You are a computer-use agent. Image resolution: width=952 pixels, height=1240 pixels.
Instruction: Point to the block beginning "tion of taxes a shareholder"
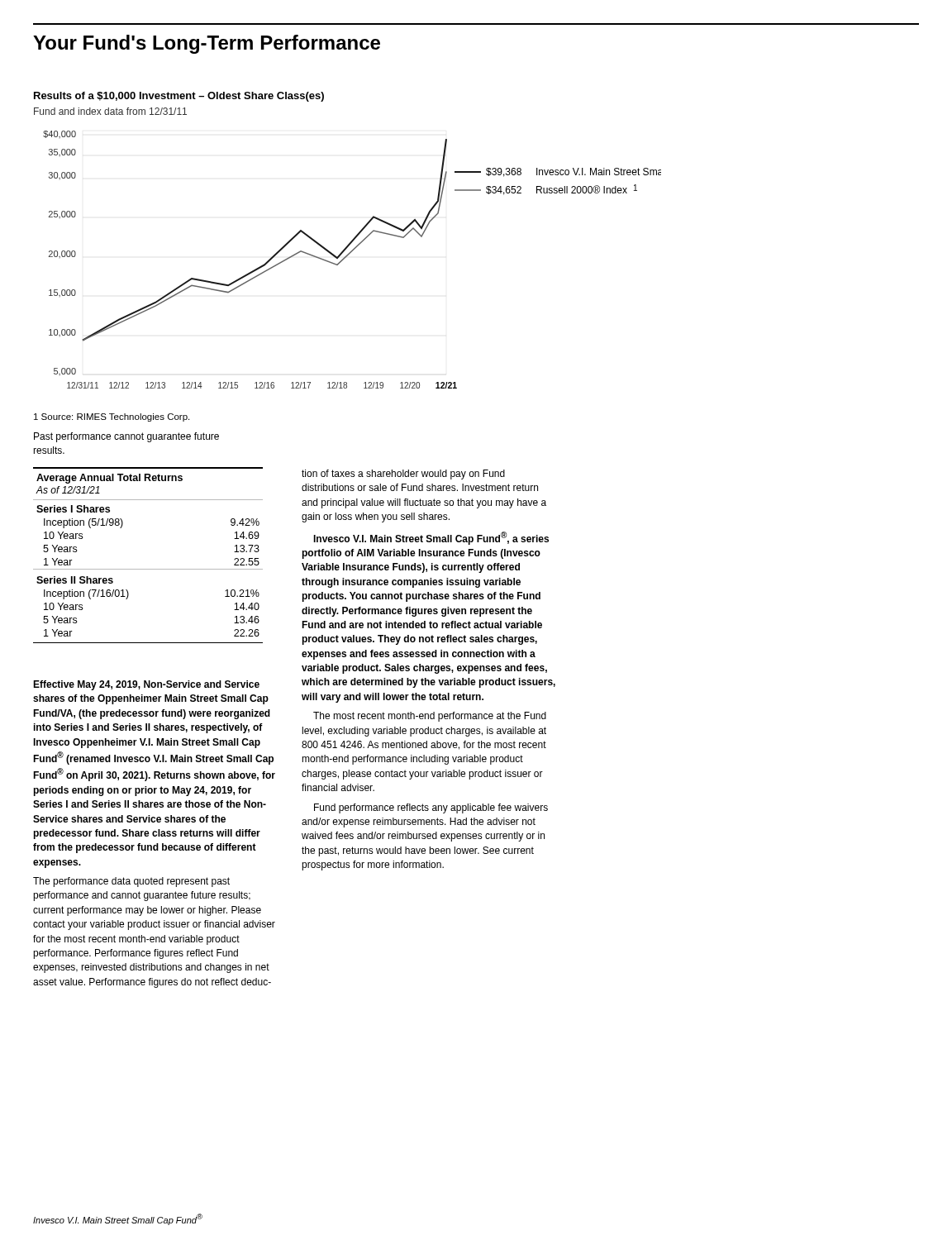click(430, 670)
